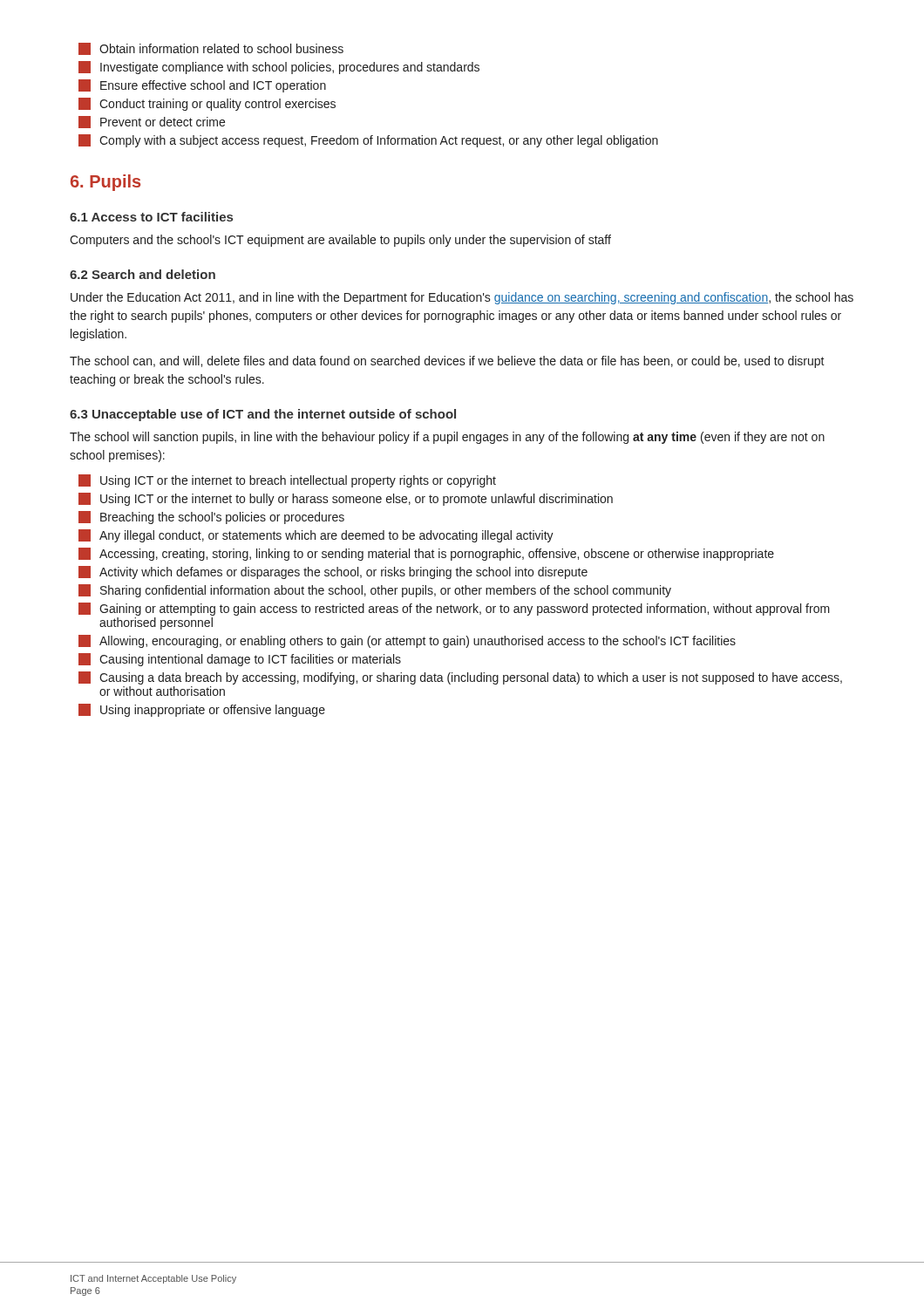Find the block on this page that starts "Accessing, creating, storing,"
The height and width of the screenshot is (1308, 924).
(x=437, y=554)
